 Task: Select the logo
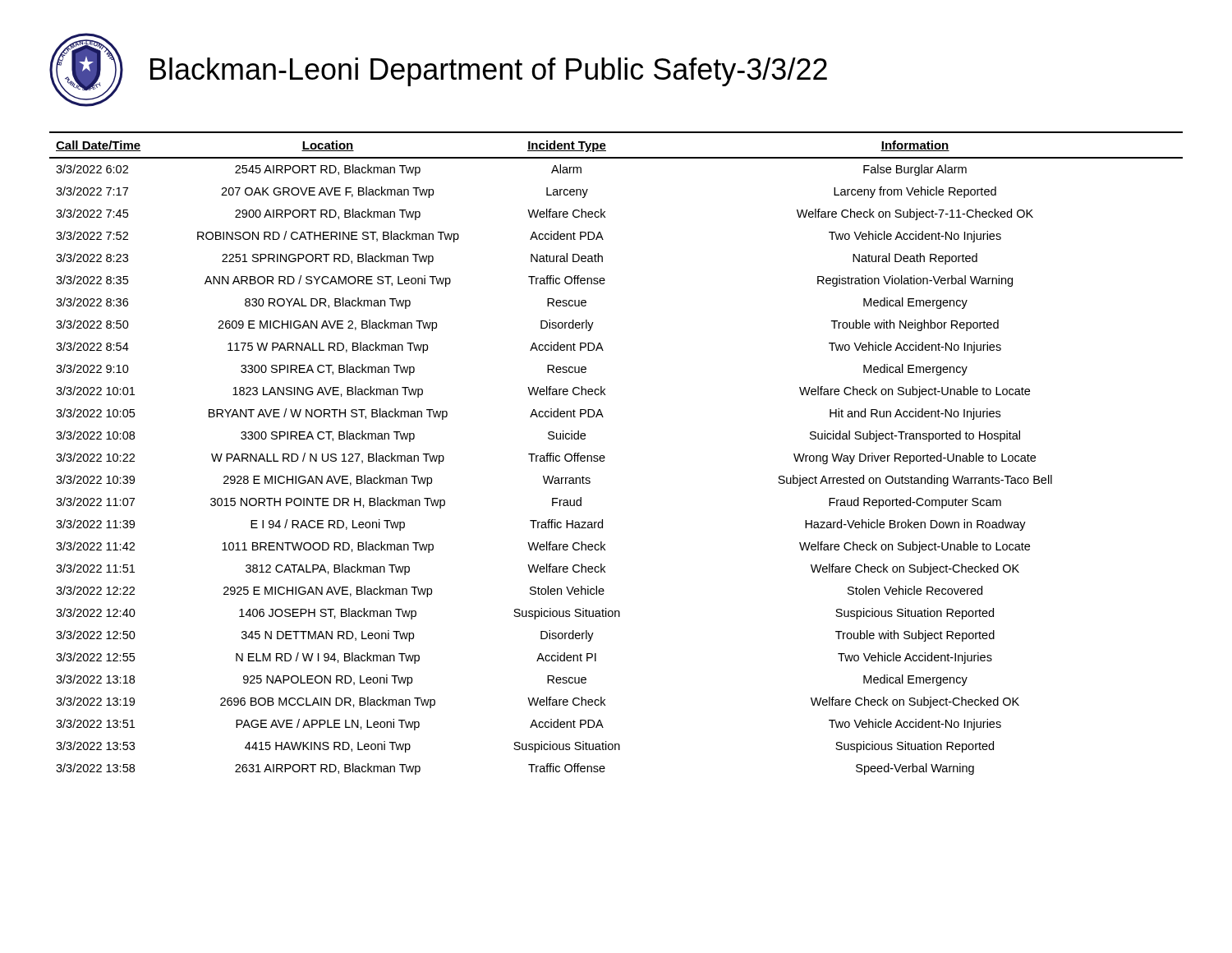[x=86, y=70]
